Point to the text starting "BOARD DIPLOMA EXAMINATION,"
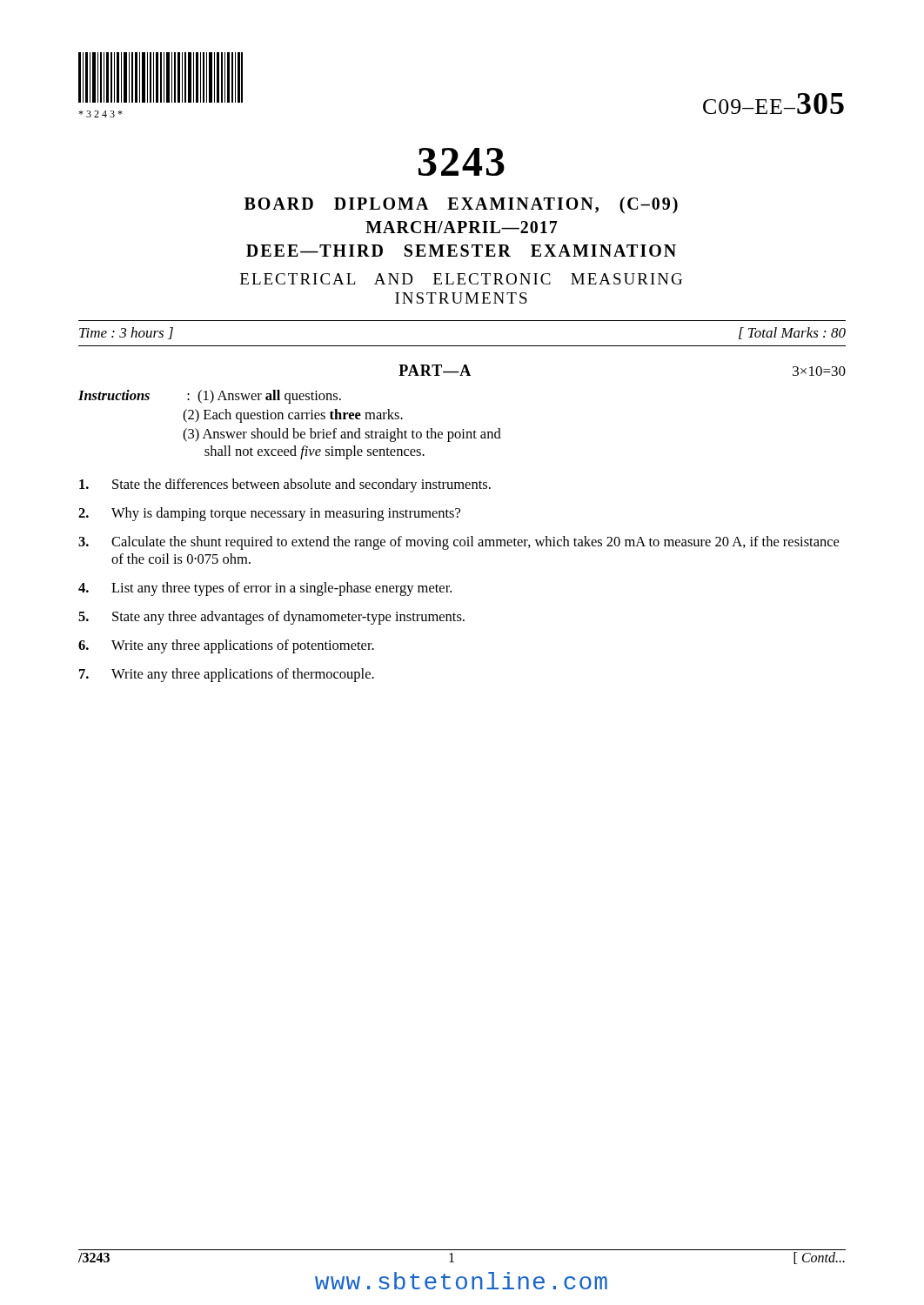The height and width of the screenshot is (1305, 924). click(x=462, y=204)
